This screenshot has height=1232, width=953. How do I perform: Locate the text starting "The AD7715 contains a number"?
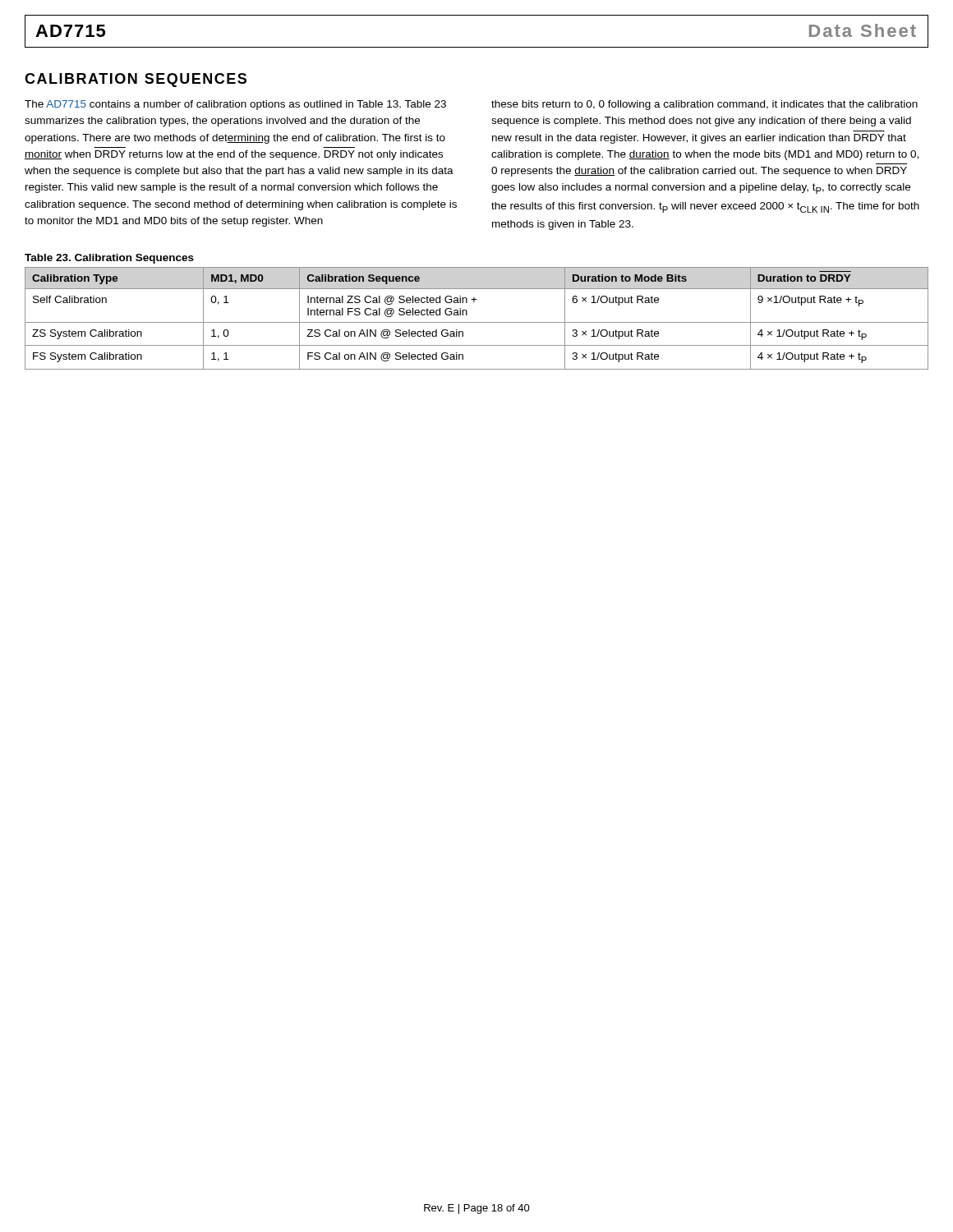coord(241,162)
